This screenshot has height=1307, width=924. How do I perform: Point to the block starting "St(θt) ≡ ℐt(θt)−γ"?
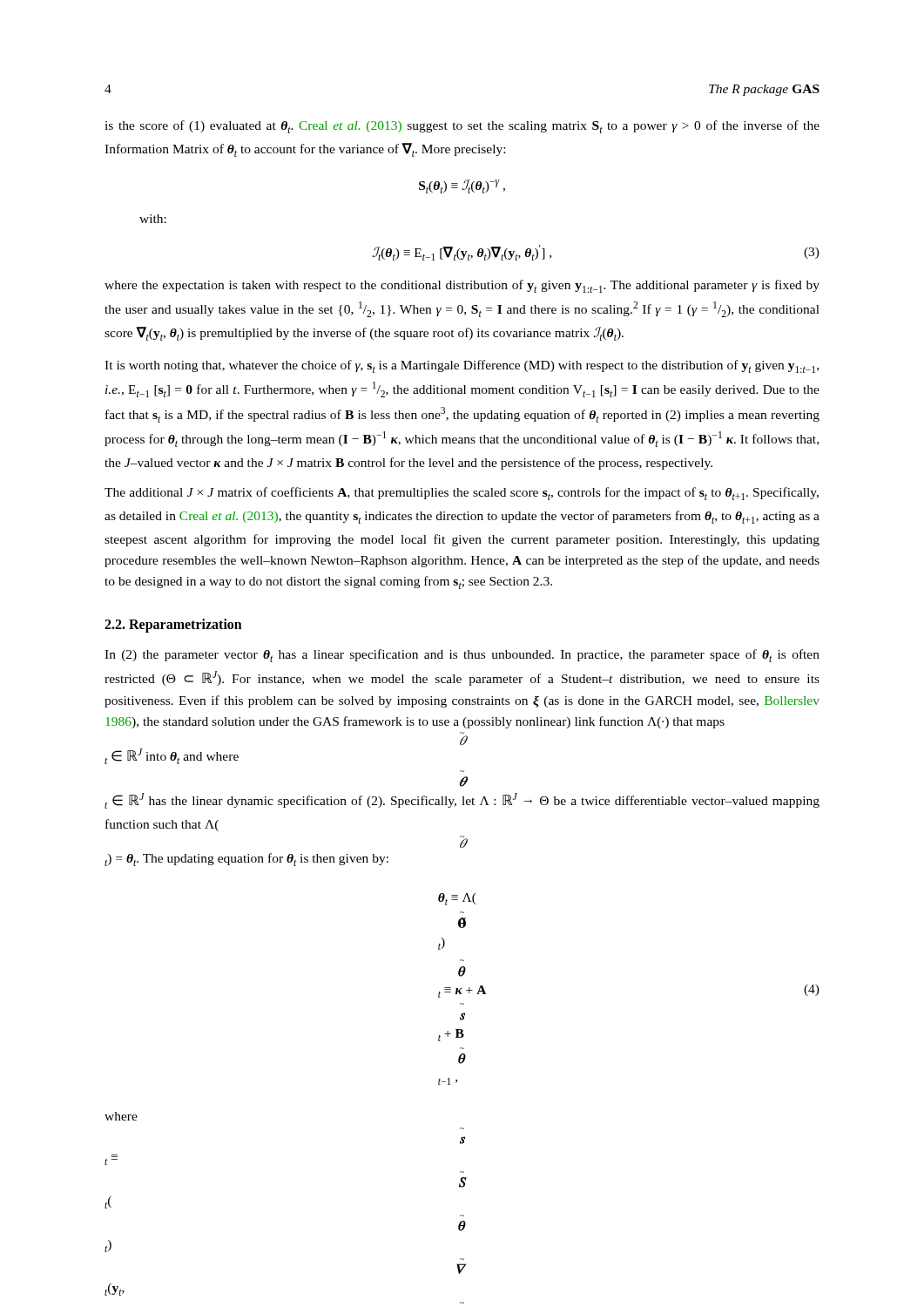462,186
